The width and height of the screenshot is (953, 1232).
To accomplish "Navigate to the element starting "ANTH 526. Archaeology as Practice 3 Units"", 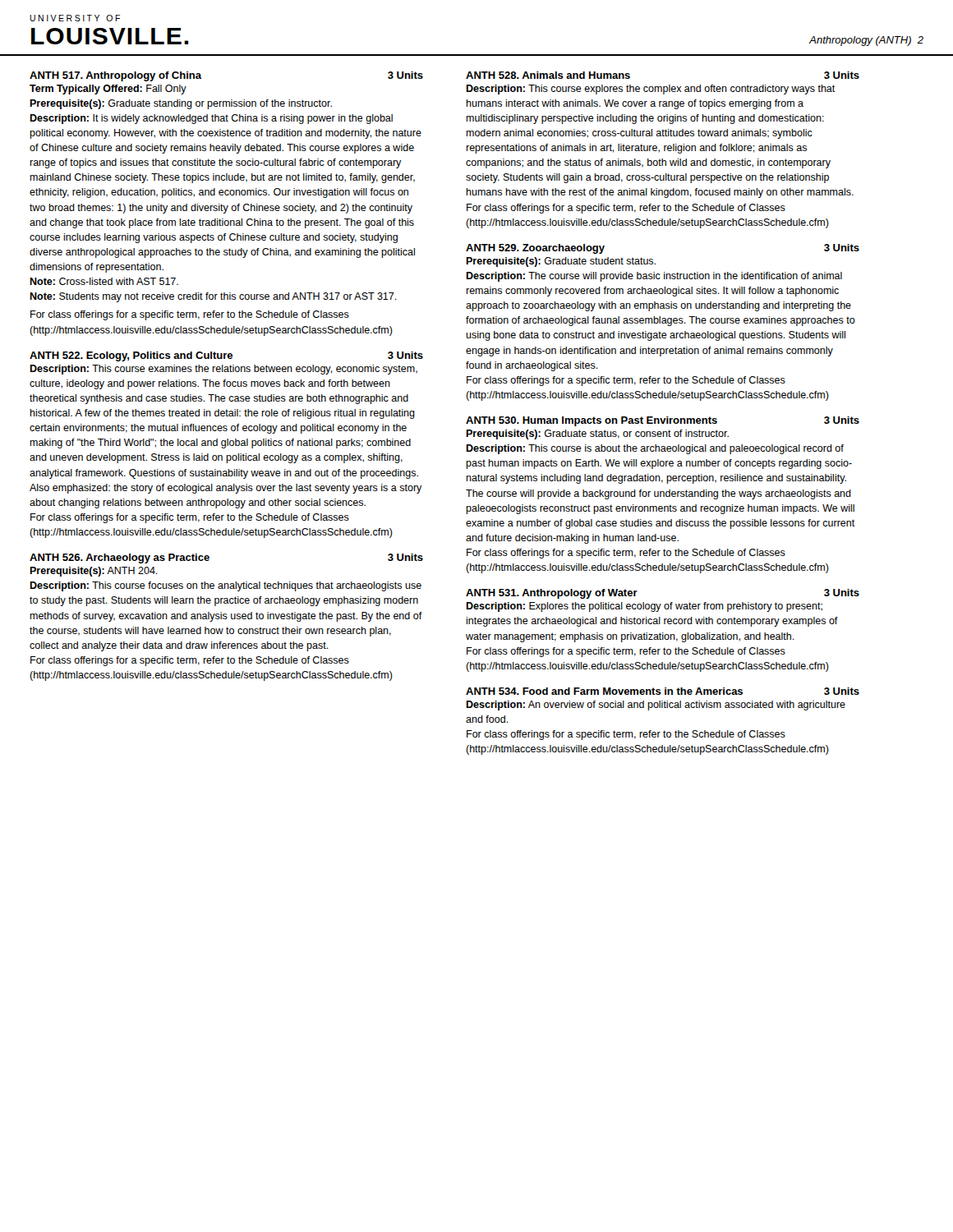I will click(x=119, y=558).
